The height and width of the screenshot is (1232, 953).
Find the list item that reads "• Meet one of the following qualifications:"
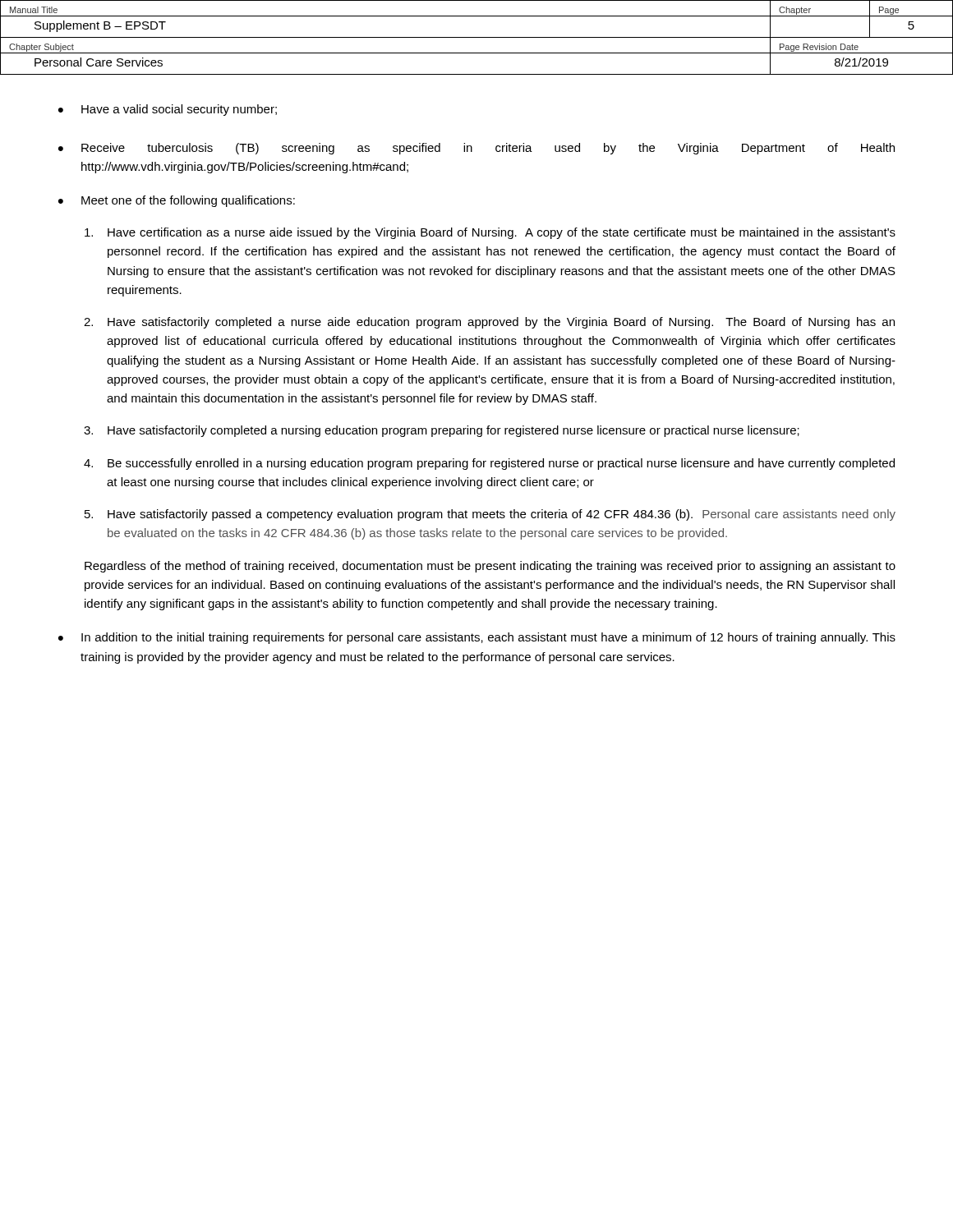[177, 201]
